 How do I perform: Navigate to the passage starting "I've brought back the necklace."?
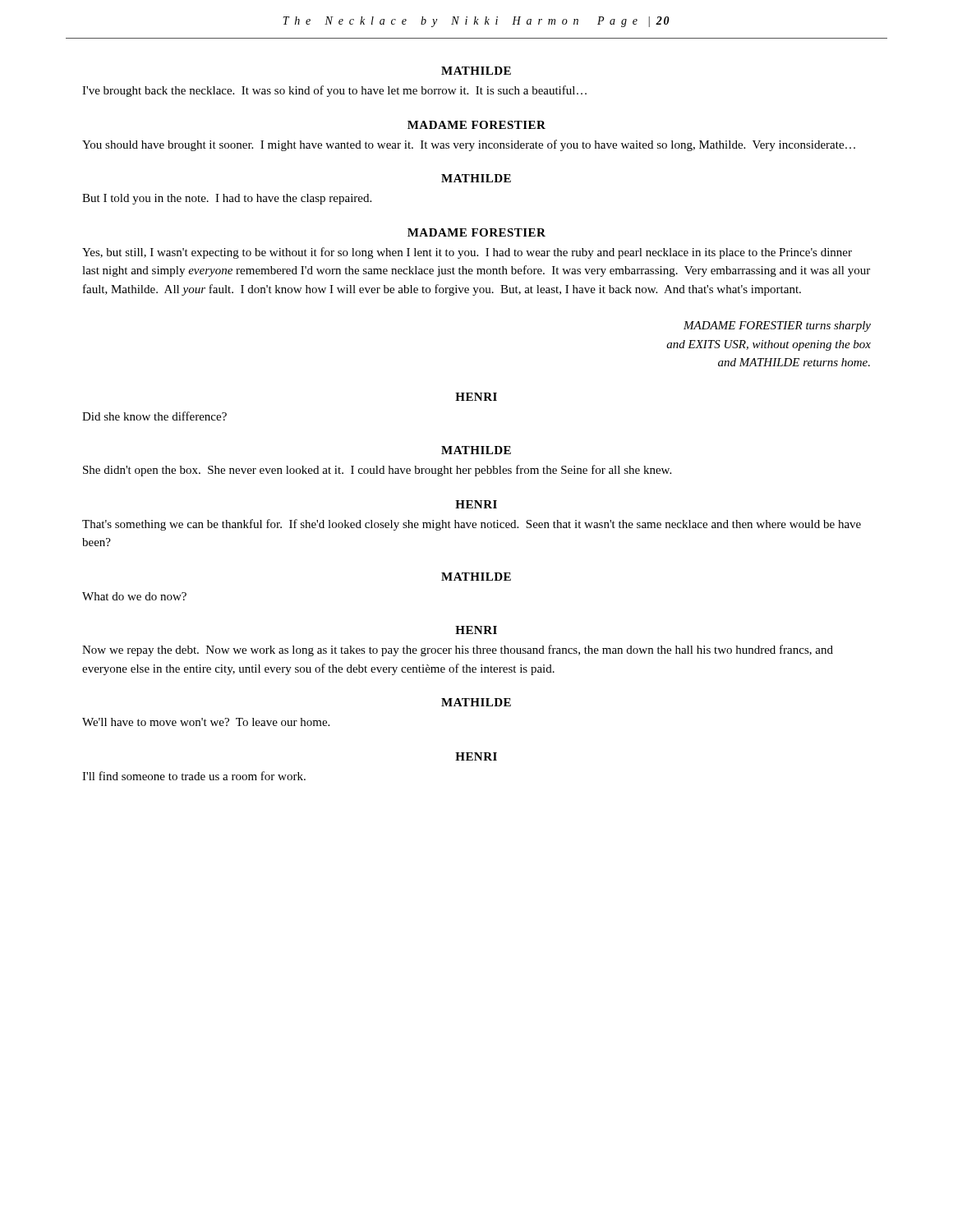point(335,90)
